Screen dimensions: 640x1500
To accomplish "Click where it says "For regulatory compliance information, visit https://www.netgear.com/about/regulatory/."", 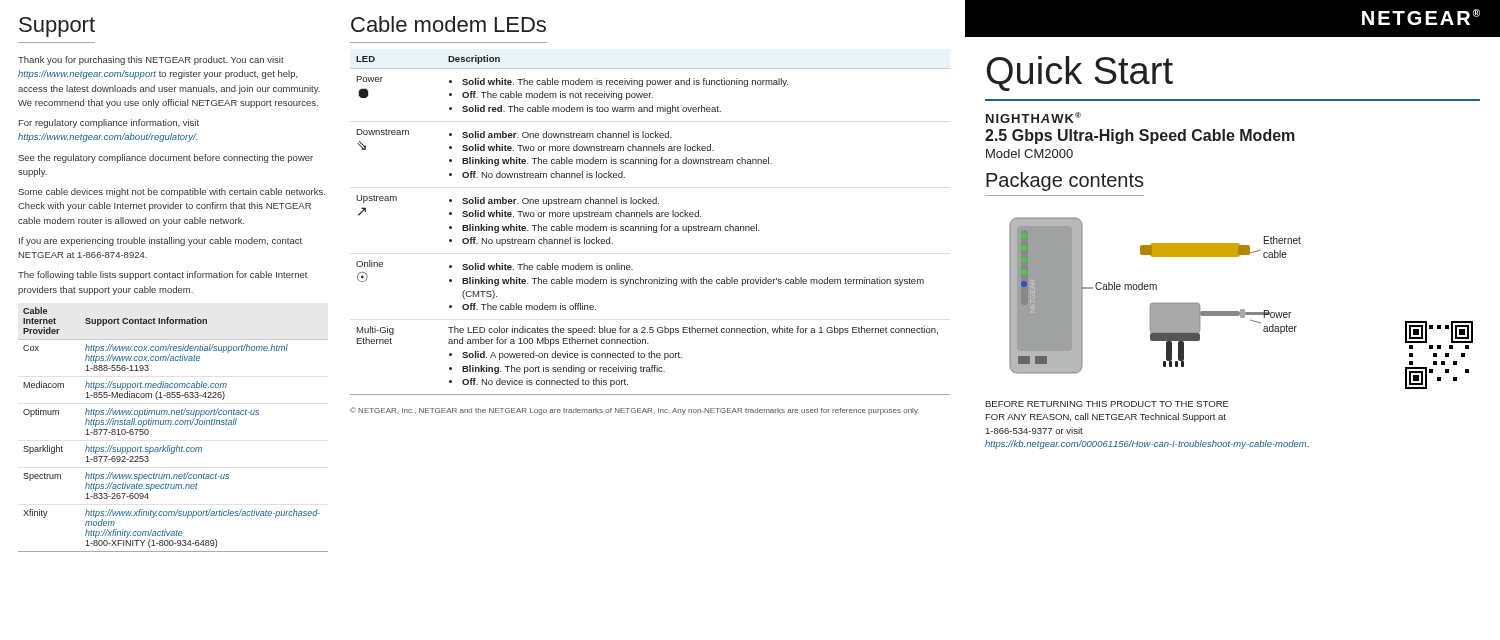I will (109, 130).
